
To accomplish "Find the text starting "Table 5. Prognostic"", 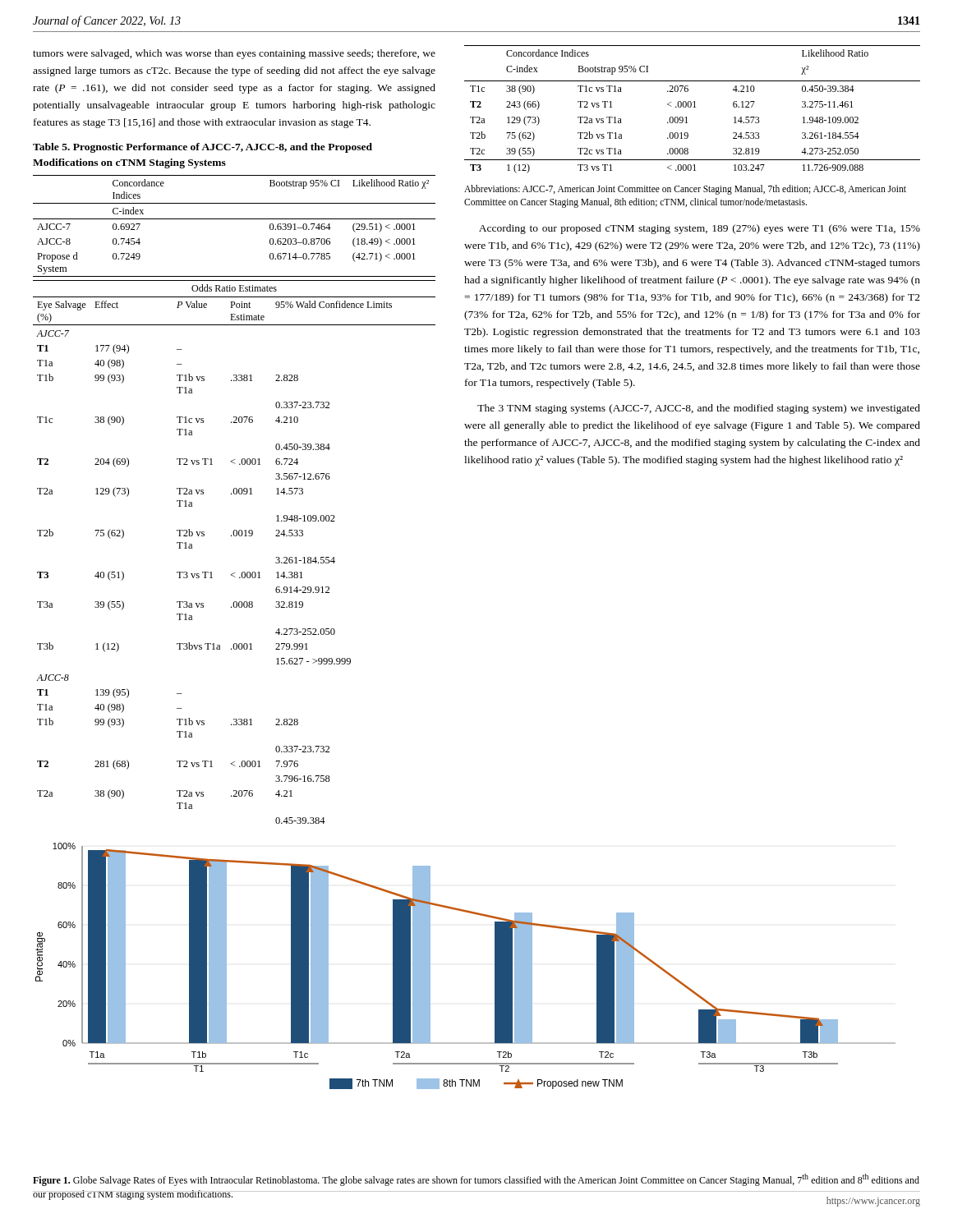I will tap(203, 154).
